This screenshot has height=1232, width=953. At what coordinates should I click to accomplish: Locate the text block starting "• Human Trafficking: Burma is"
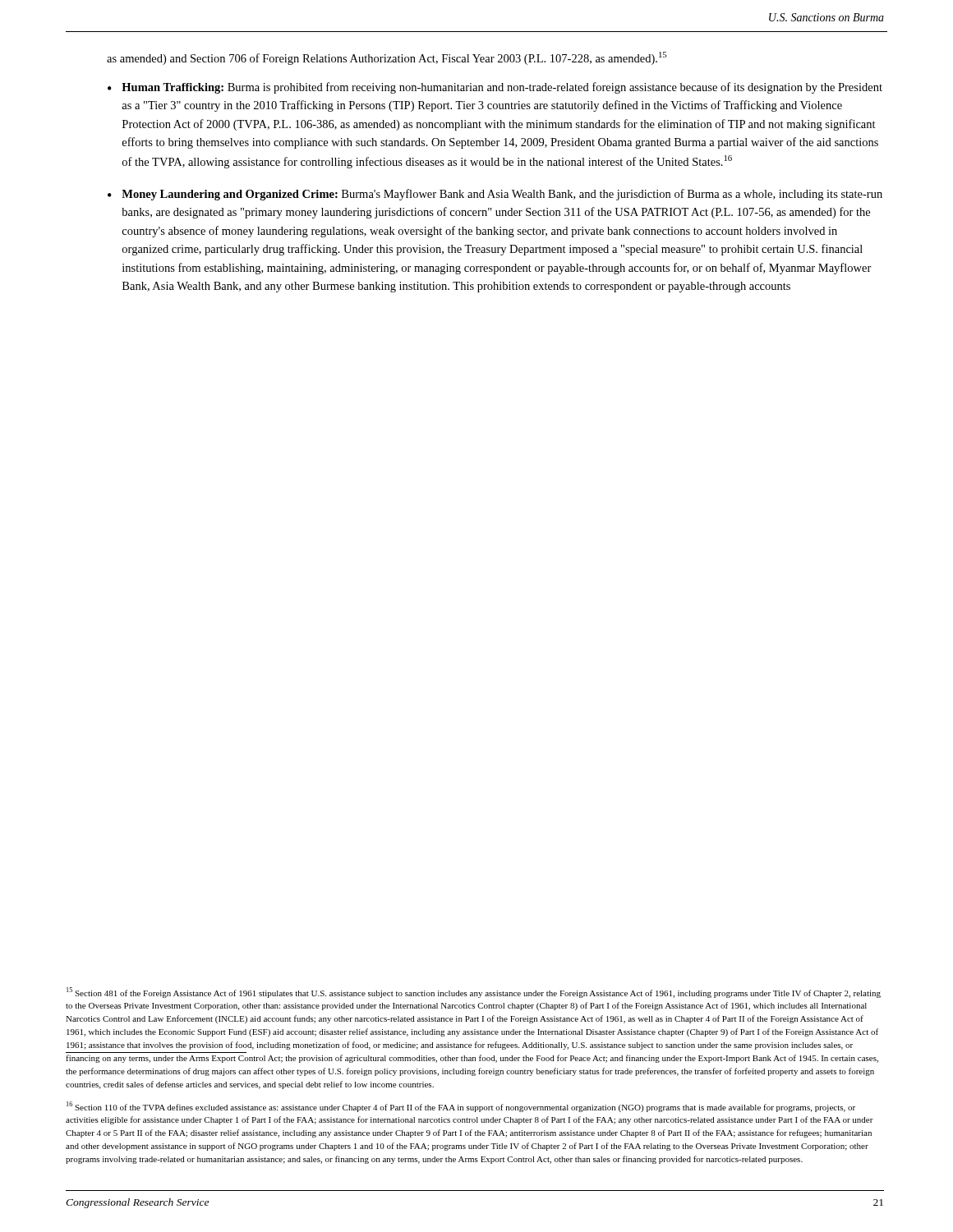(495, 125)
